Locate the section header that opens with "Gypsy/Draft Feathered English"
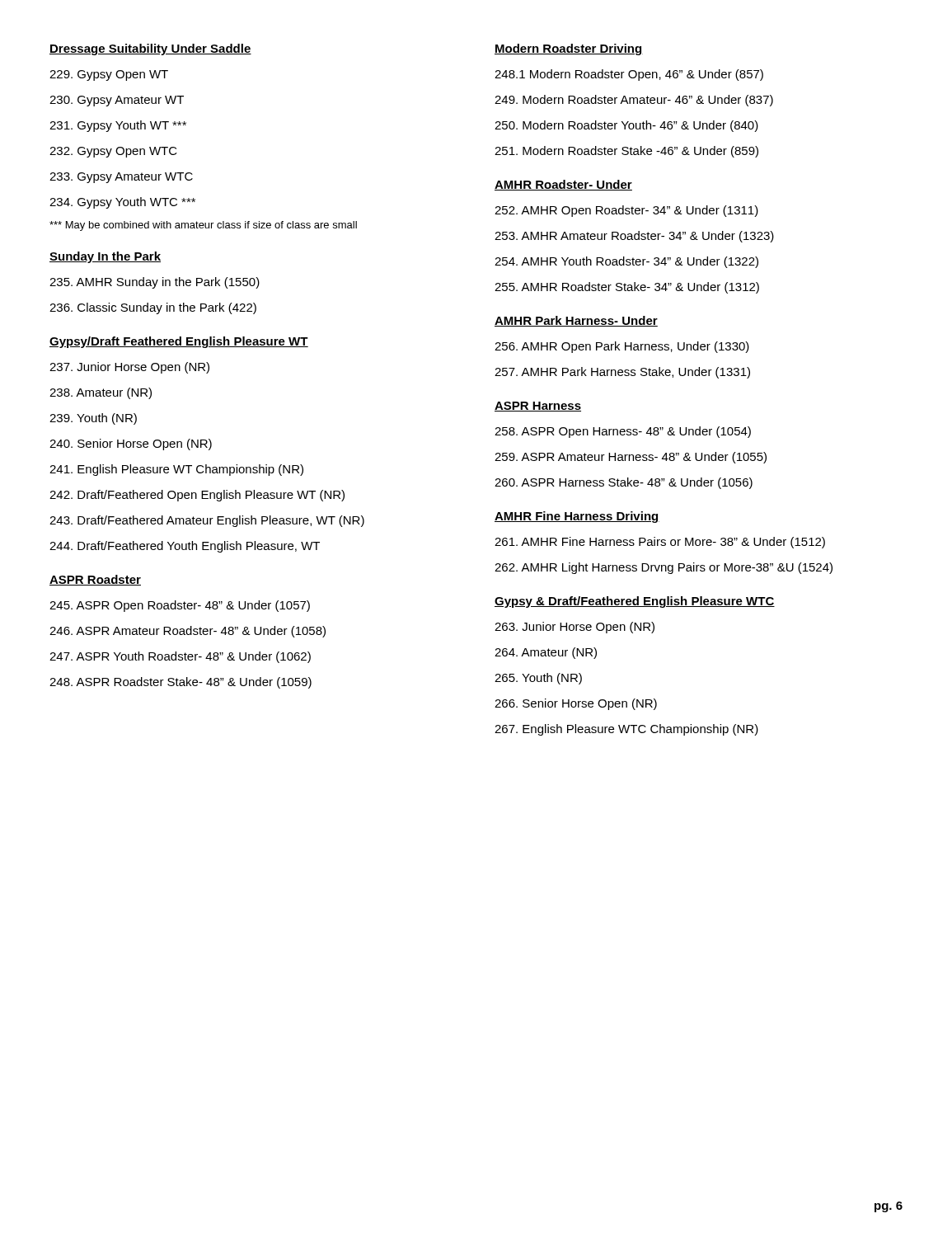Viewport: 952px width, 1237px height. 179,341
